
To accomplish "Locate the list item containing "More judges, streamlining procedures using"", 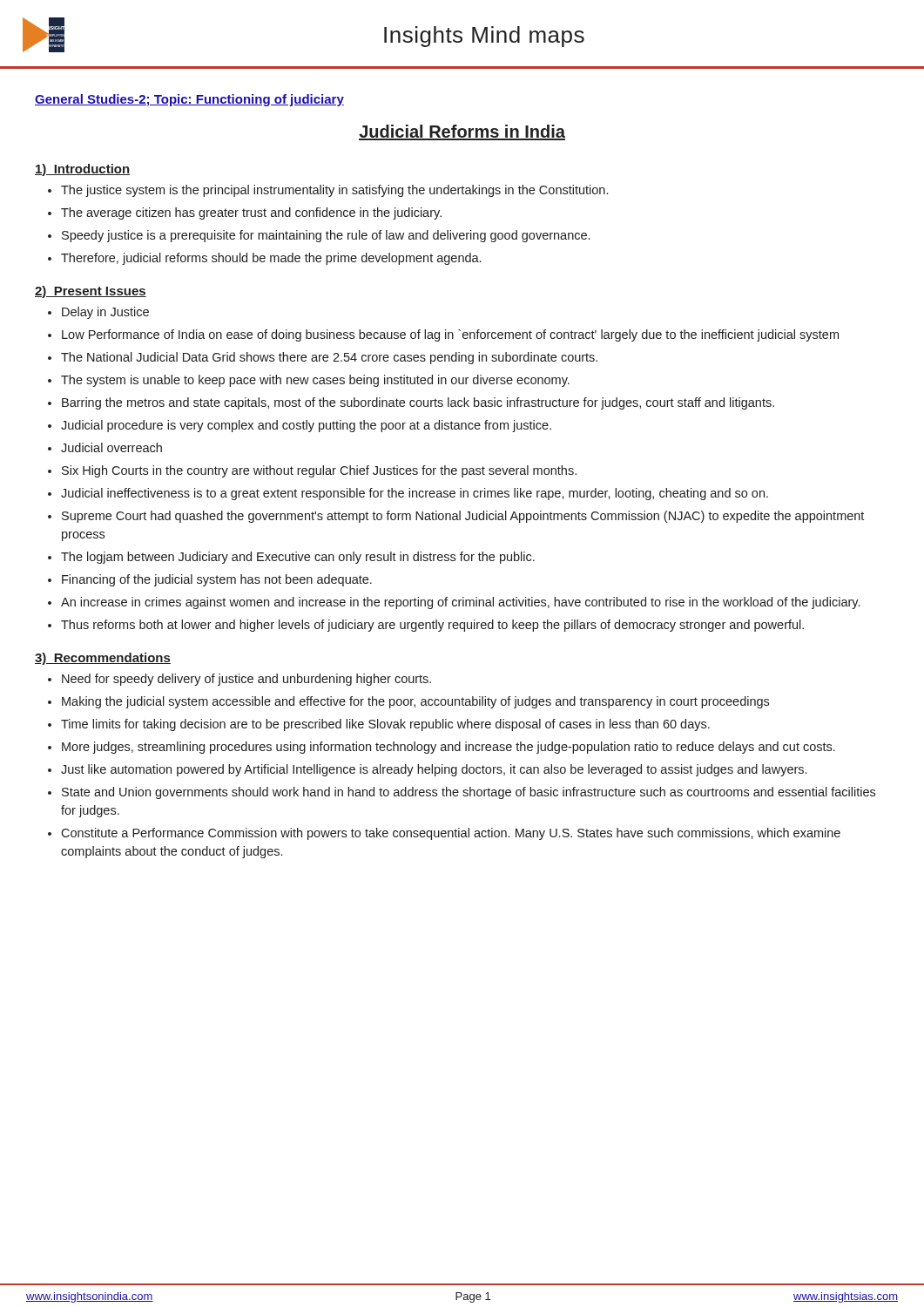I will 448,747.
